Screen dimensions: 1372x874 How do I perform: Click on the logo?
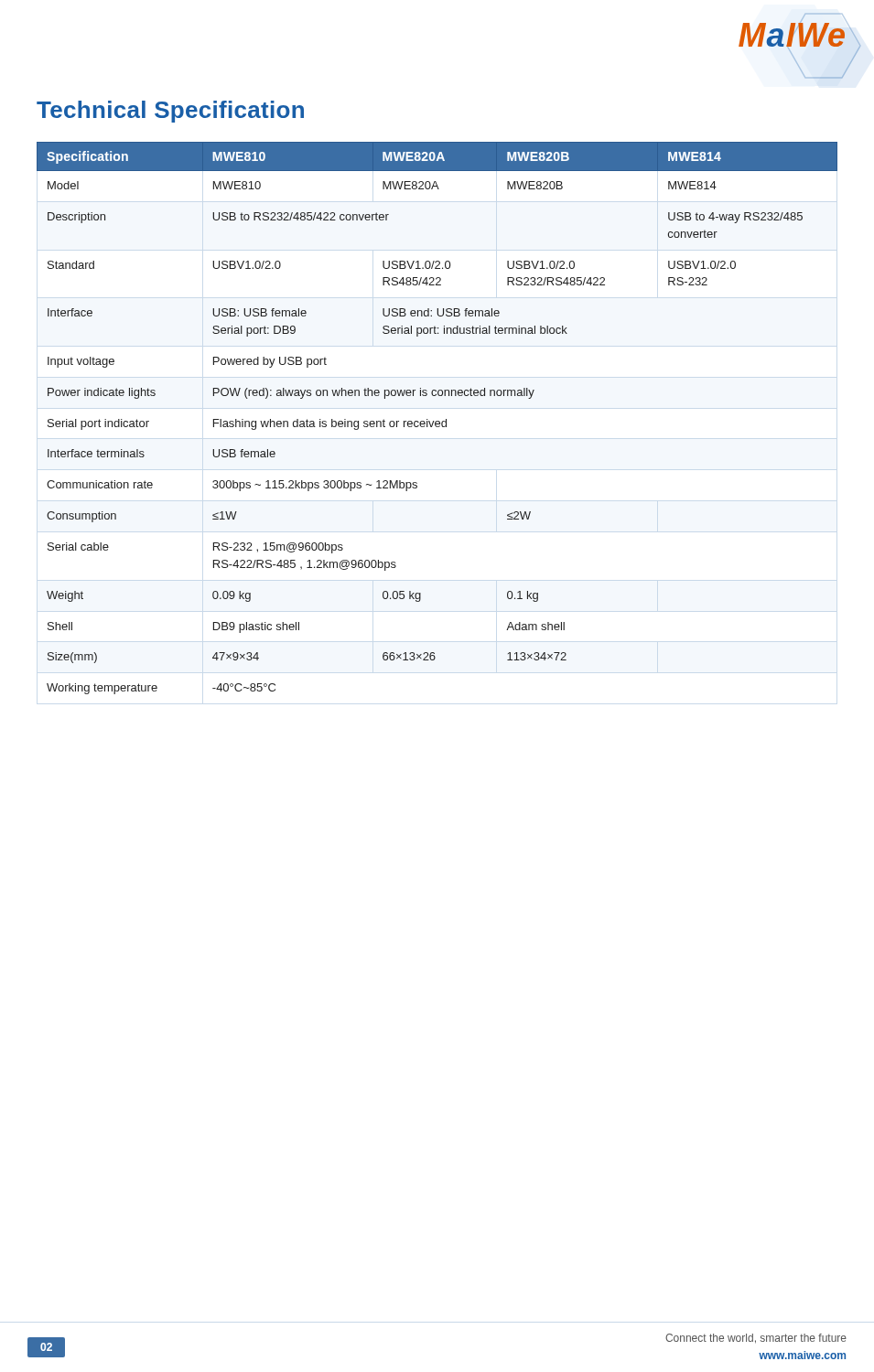(x=792, y=36)
